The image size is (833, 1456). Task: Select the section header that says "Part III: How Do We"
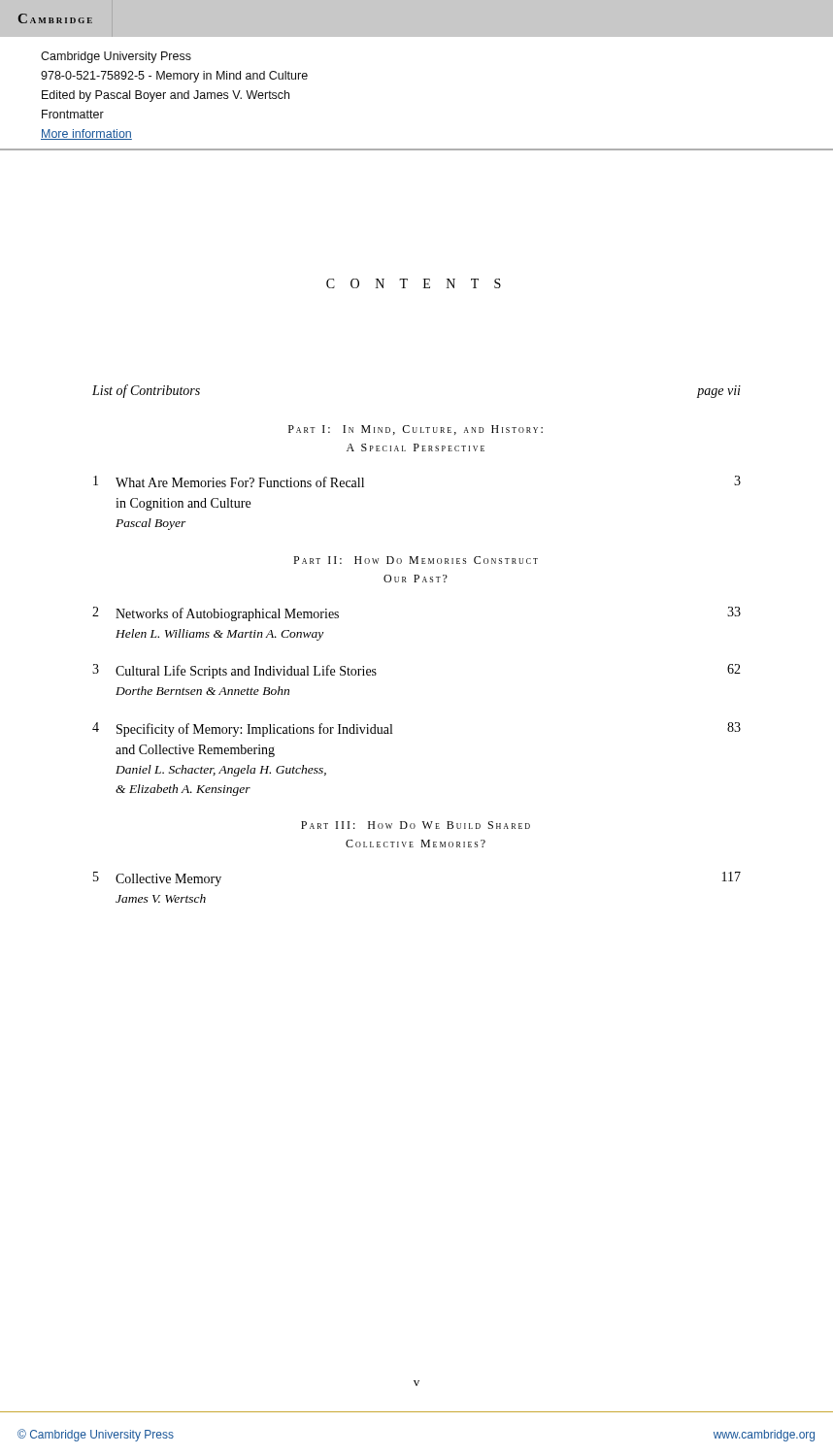coord(416,834)
